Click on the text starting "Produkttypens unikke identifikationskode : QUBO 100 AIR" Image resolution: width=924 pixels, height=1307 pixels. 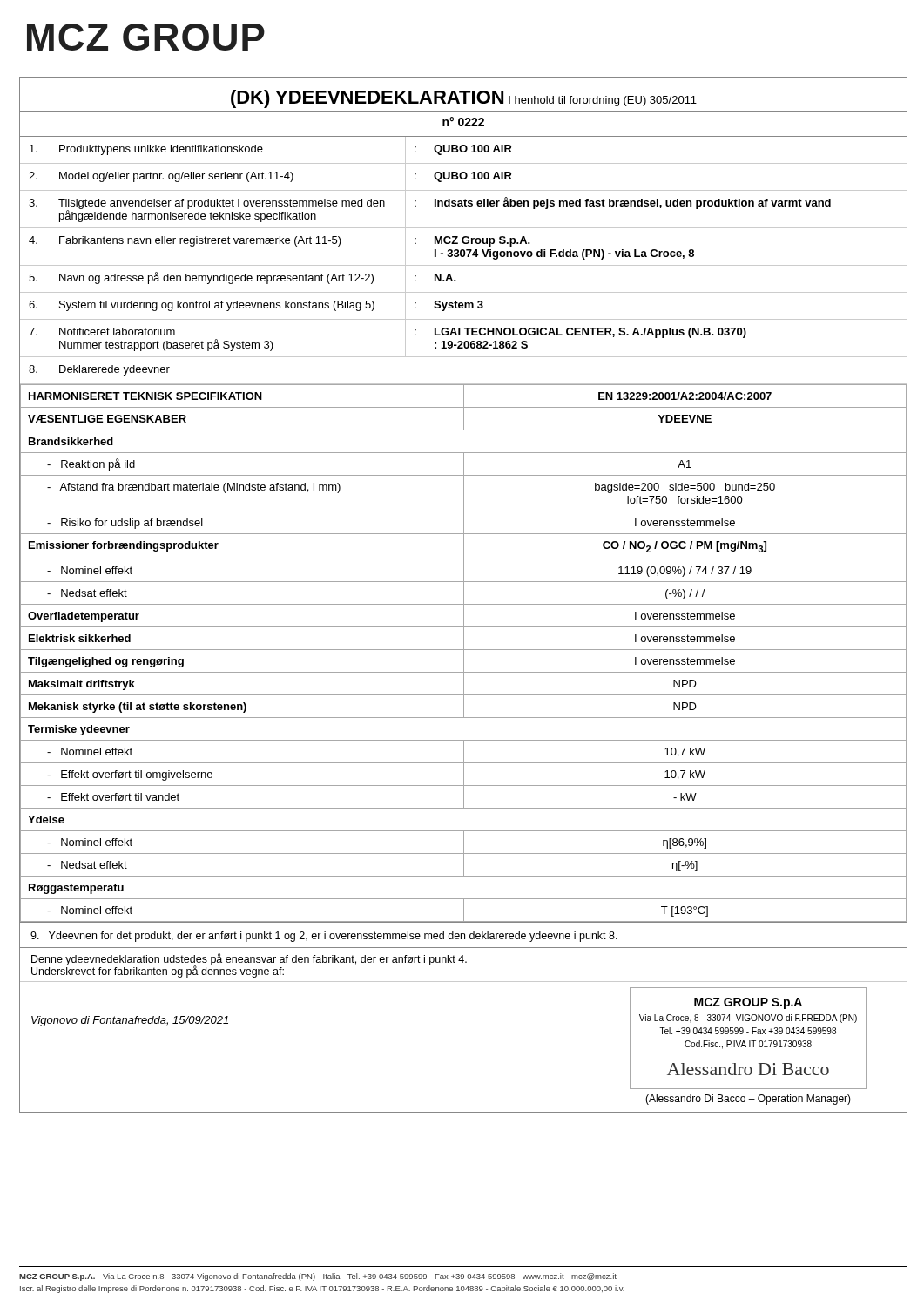click(463, 150)
